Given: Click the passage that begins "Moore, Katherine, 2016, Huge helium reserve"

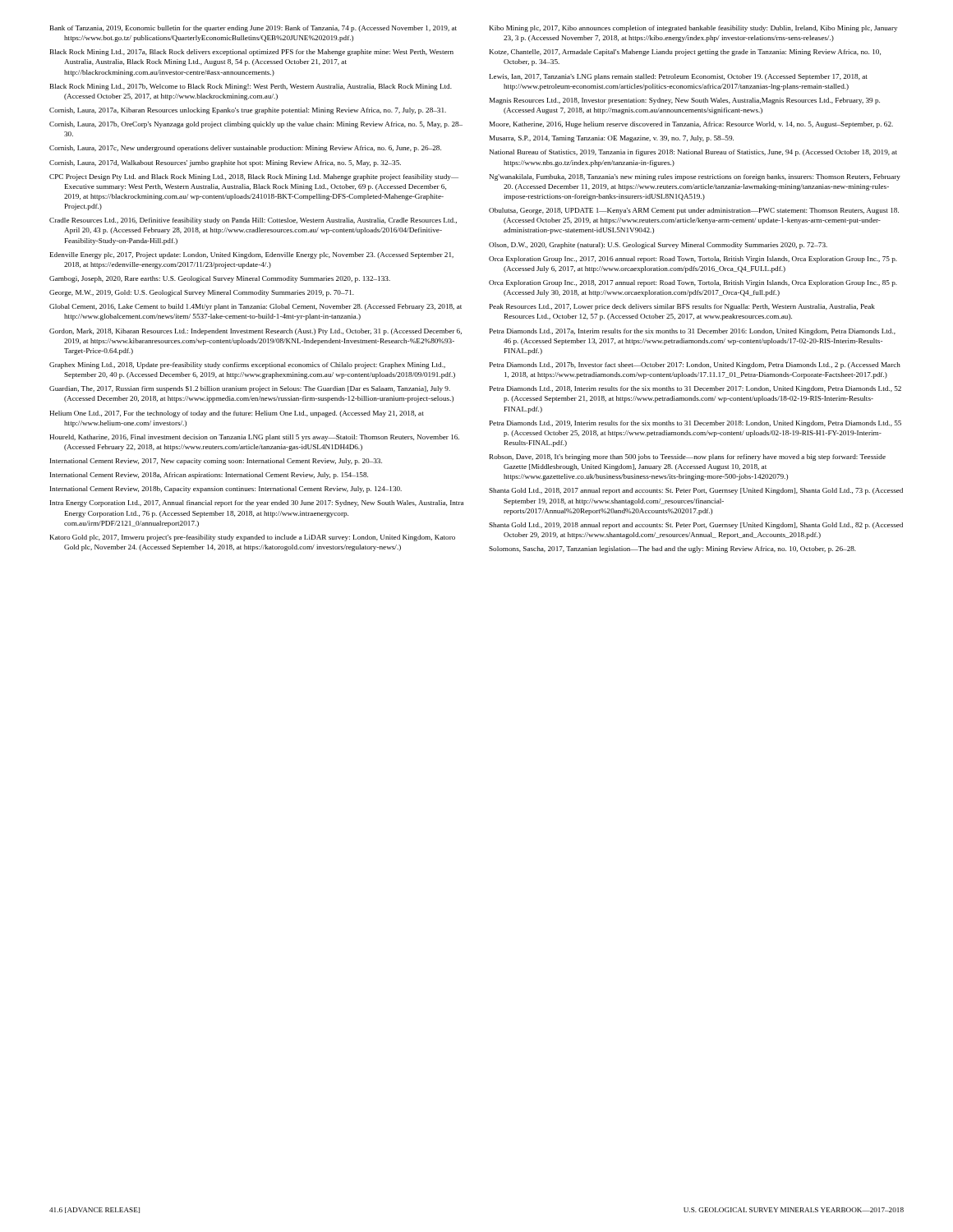Looking at the screenshot, I should click(x=691, y=124).
